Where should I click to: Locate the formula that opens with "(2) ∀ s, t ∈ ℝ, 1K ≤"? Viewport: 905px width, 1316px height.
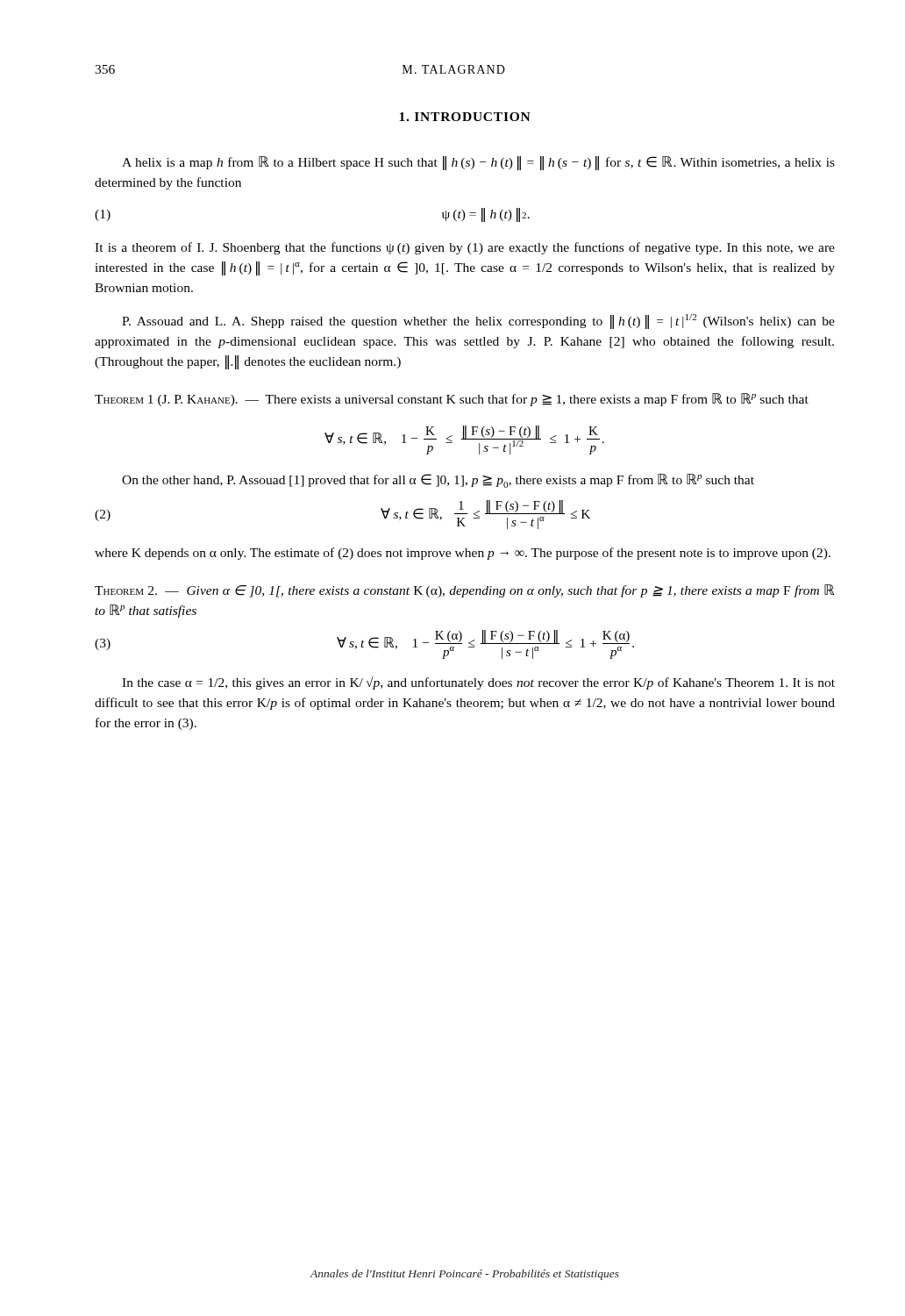click(x=465, y=514)
